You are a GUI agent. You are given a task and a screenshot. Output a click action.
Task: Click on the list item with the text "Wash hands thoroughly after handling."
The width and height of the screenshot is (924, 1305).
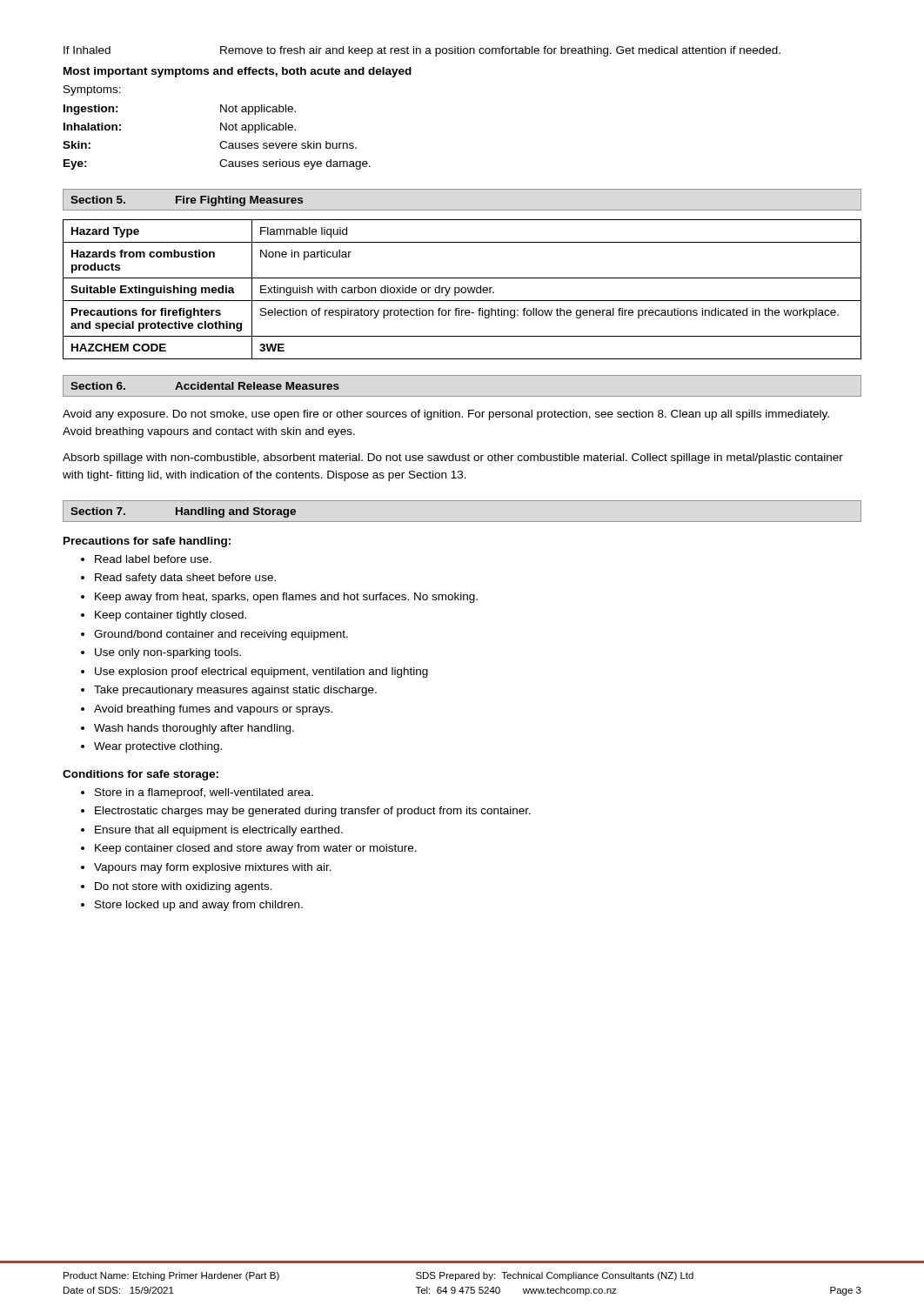(194, 727)
